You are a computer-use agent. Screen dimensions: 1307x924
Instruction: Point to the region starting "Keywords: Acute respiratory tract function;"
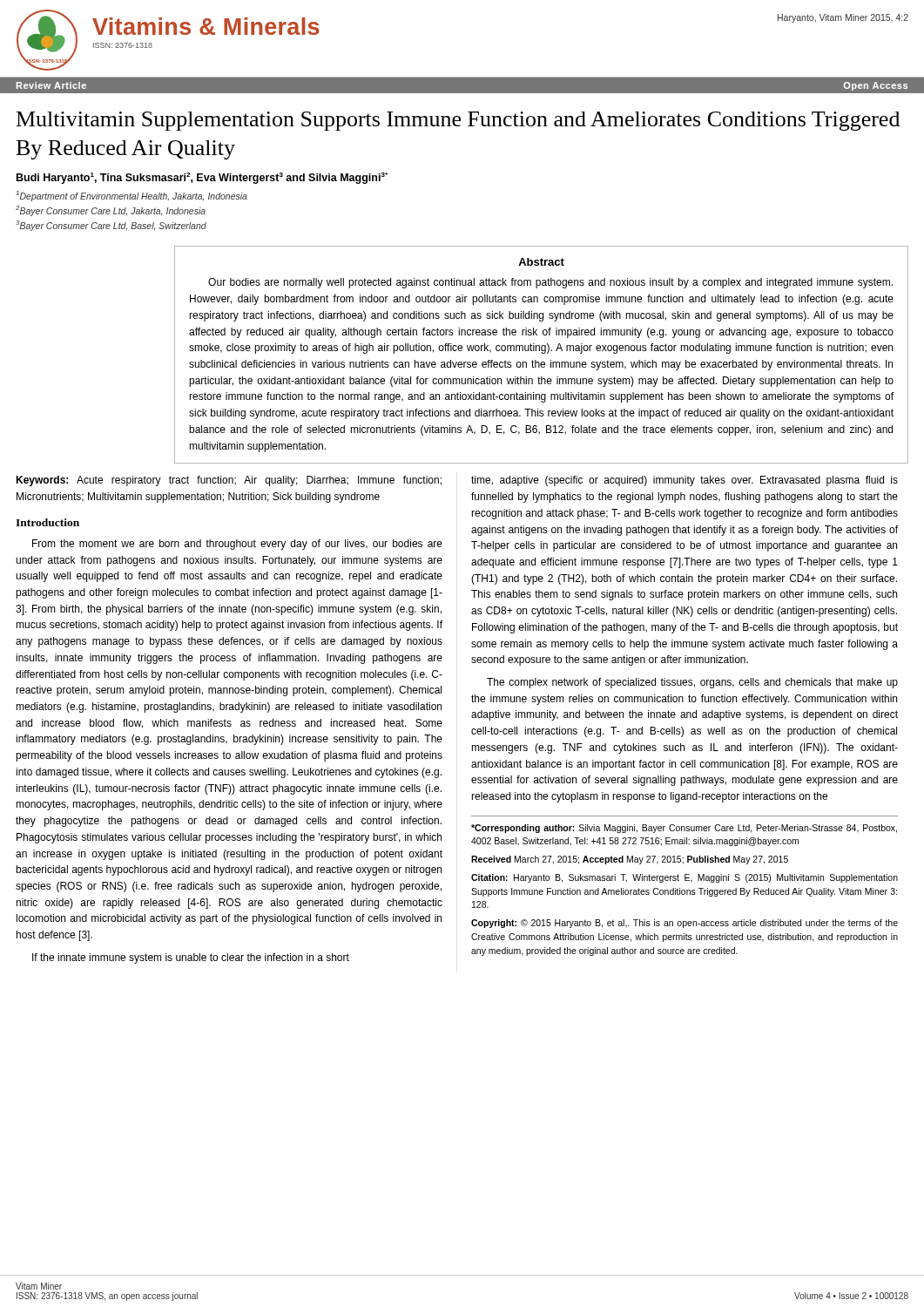click(x=229, y=489)
